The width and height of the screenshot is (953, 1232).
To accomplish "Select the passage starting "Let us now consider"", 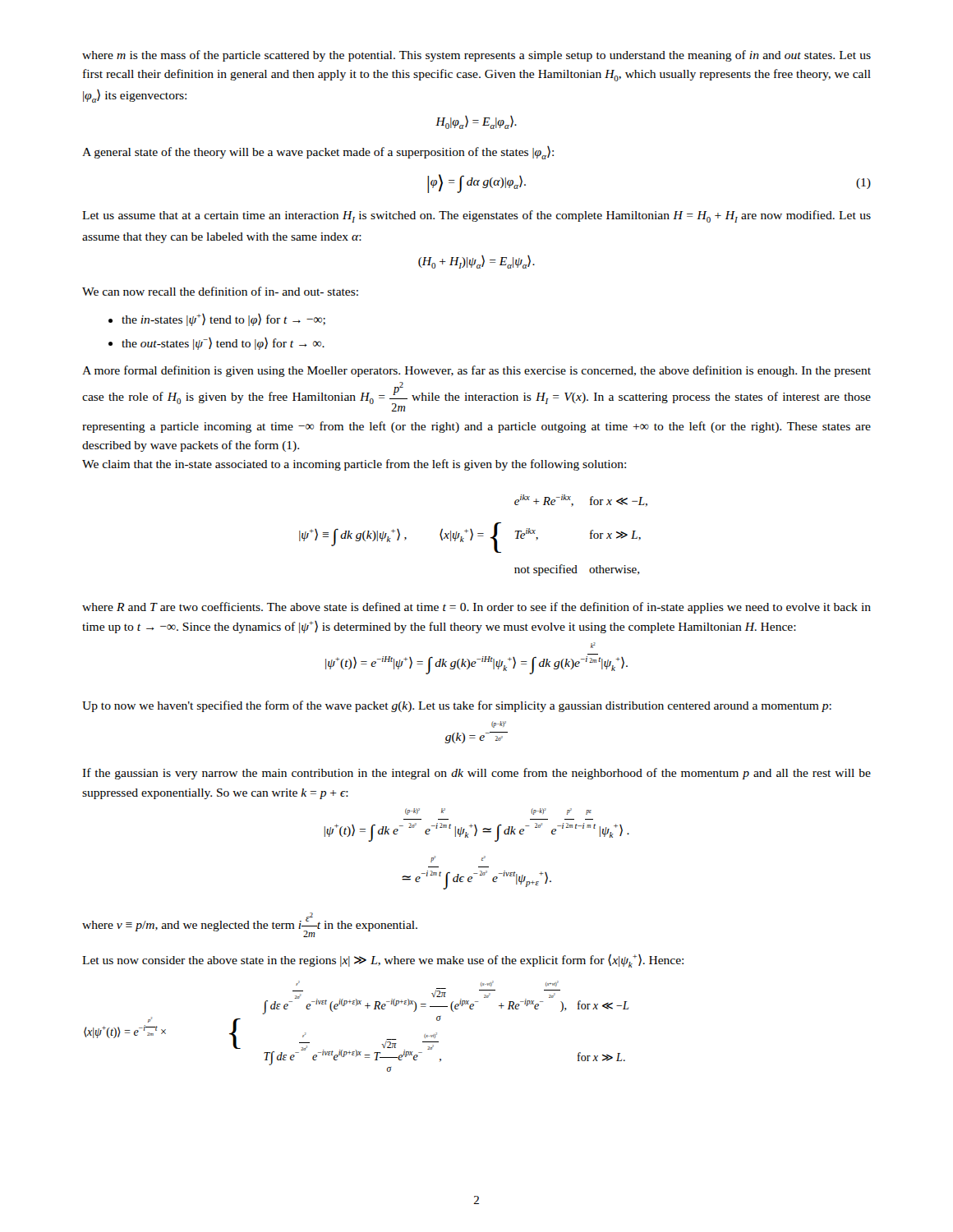I will (x=476, y=961).
